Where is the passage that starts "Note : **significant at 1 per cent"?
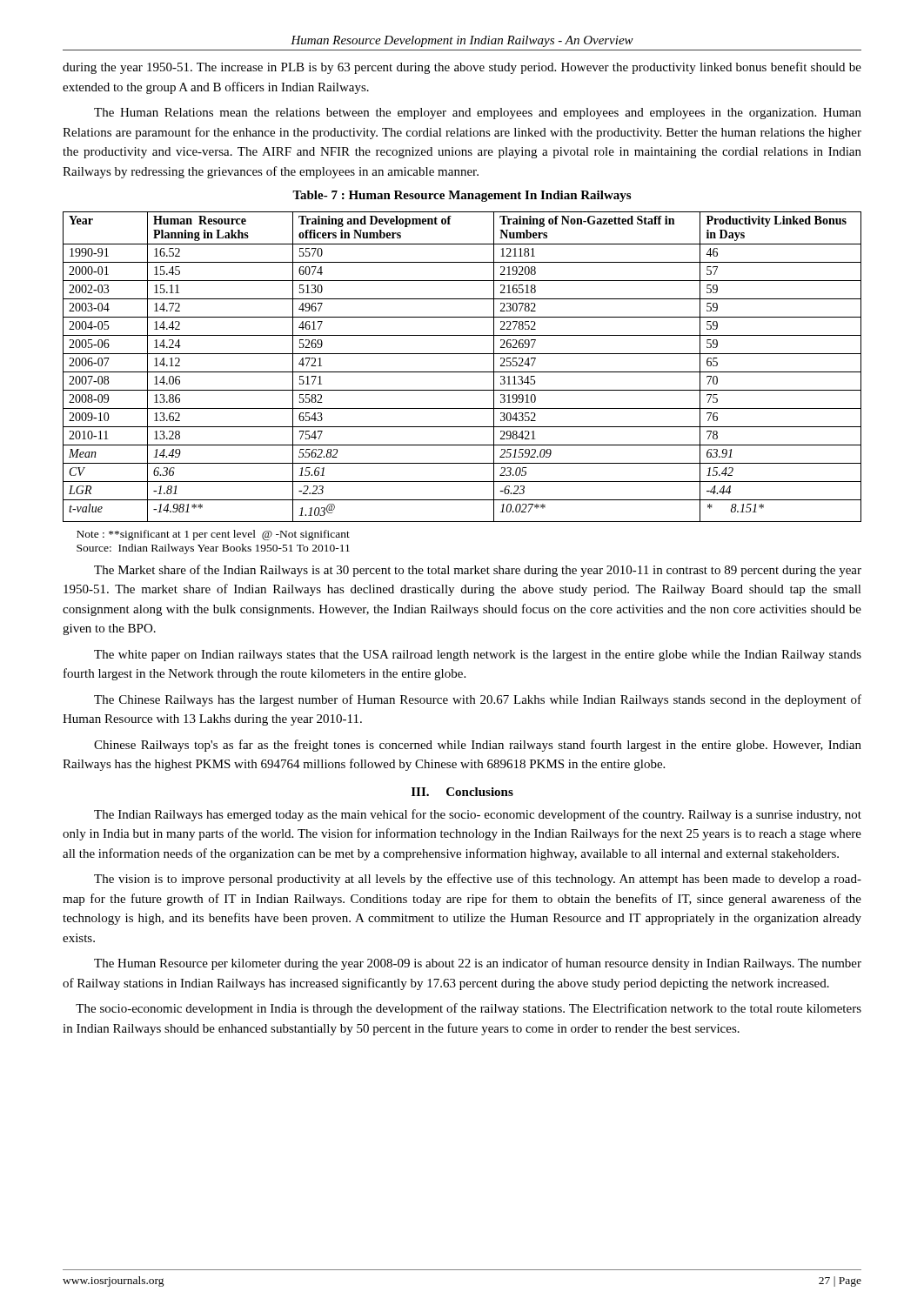This screenshot has height=1305, width=924. tap(207, 540)
